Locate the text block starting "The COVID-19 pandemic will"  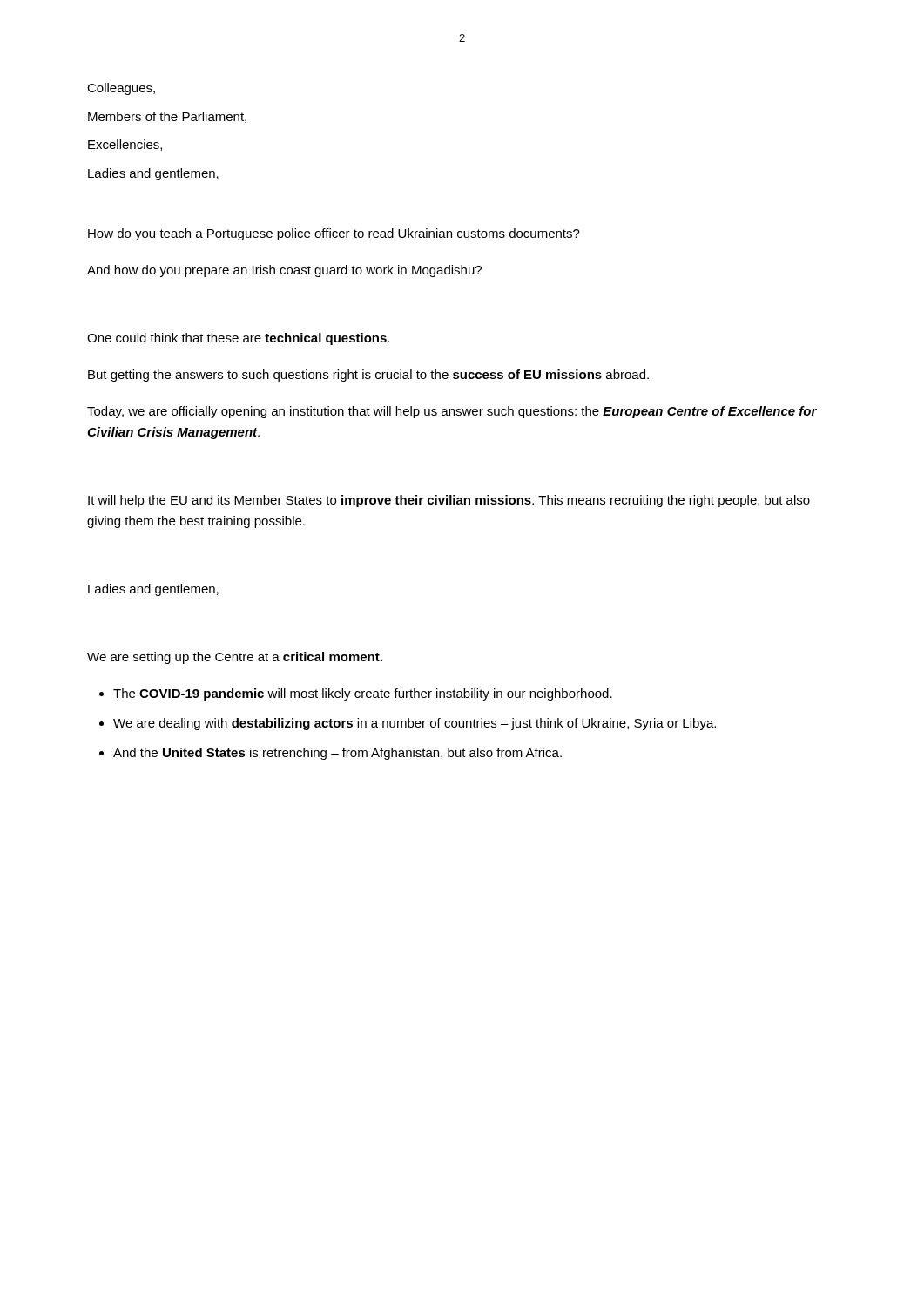363,693
